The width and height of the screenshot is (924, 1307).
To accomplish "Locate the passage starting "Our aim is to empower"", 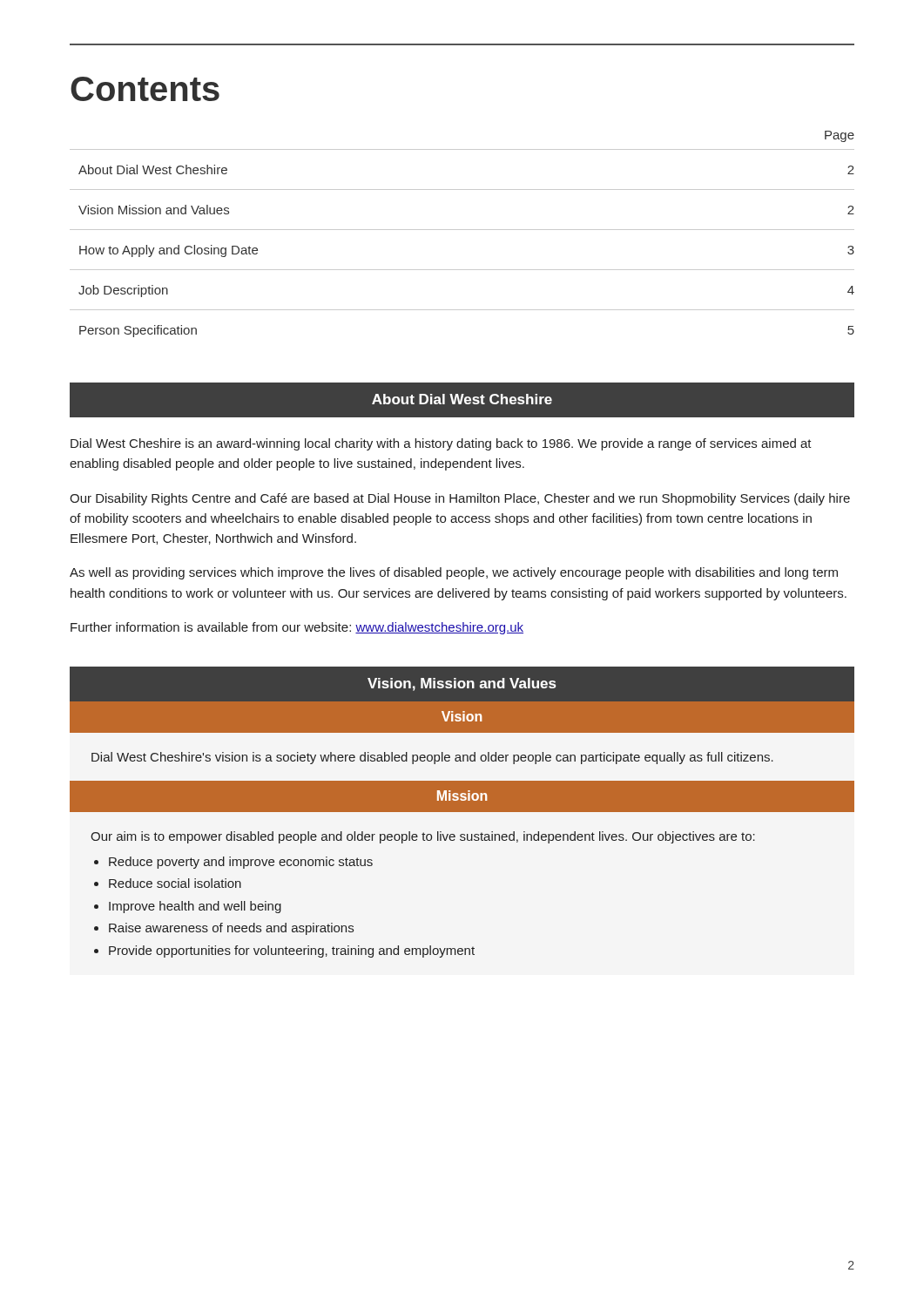I will coord(462,831).
